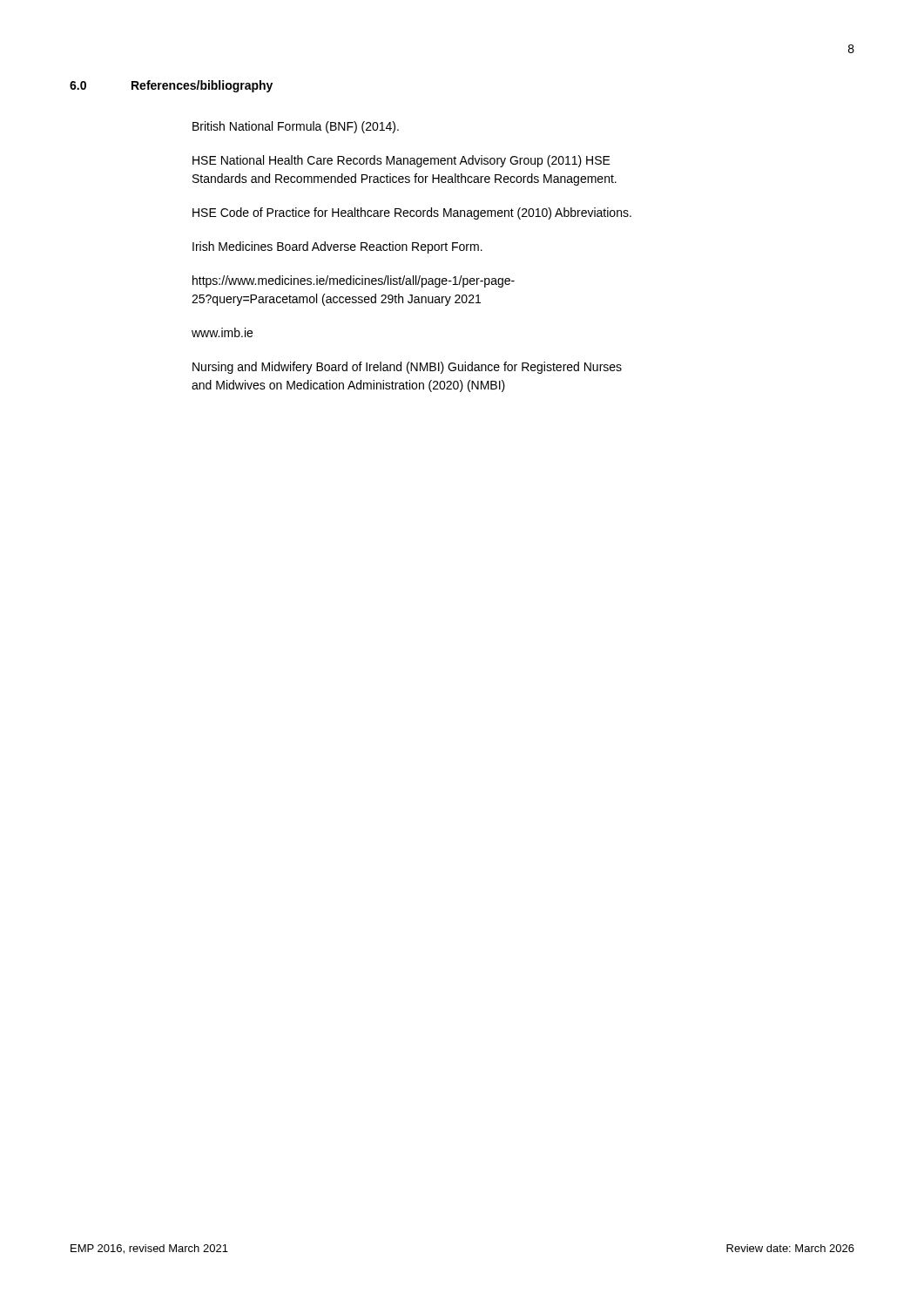Locate the element starting "Nursing and Midwifery Board of Ireland (NMBI) Guidance"
The width and height of the screenshot is (924, 1307).
coord(407,376)
